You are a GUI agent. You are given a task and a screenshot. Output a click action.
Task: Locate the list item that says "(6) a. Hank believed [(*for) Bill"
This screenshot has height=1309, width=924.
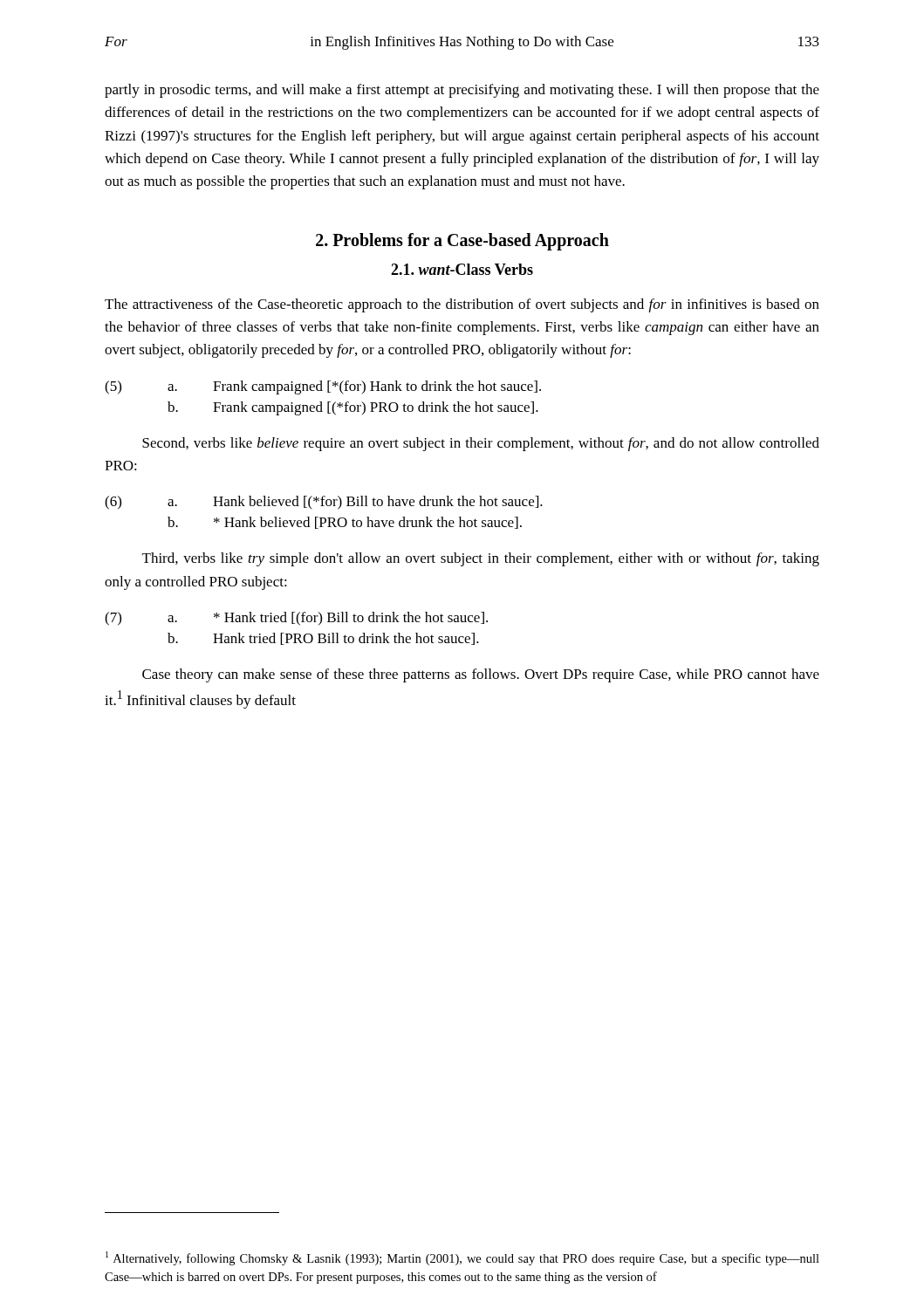[462, 513]
